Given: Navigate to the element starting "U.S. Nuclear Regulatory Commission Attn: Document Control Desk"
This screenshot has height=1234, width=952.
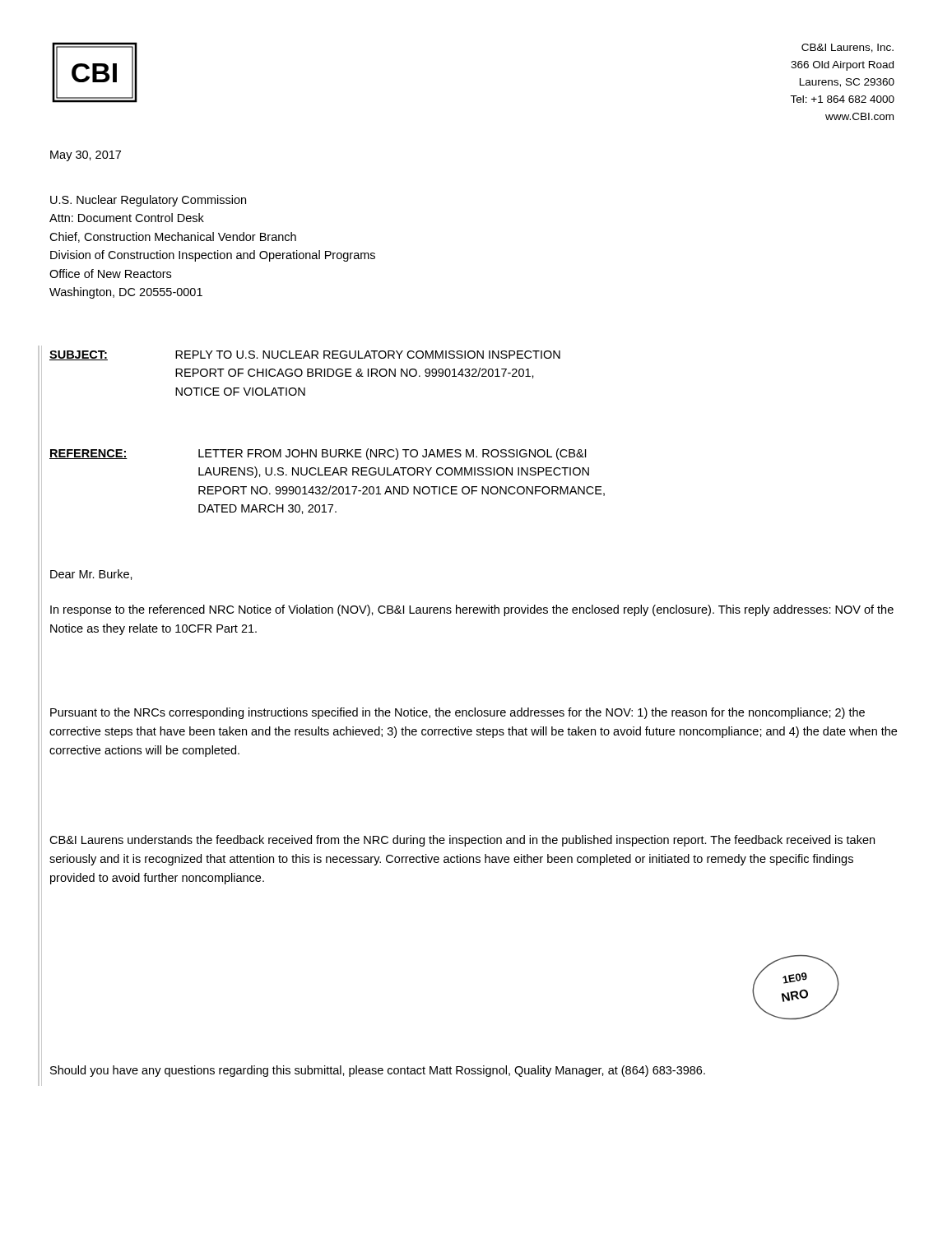Looking at the screenshot, I should coord(213,246).
